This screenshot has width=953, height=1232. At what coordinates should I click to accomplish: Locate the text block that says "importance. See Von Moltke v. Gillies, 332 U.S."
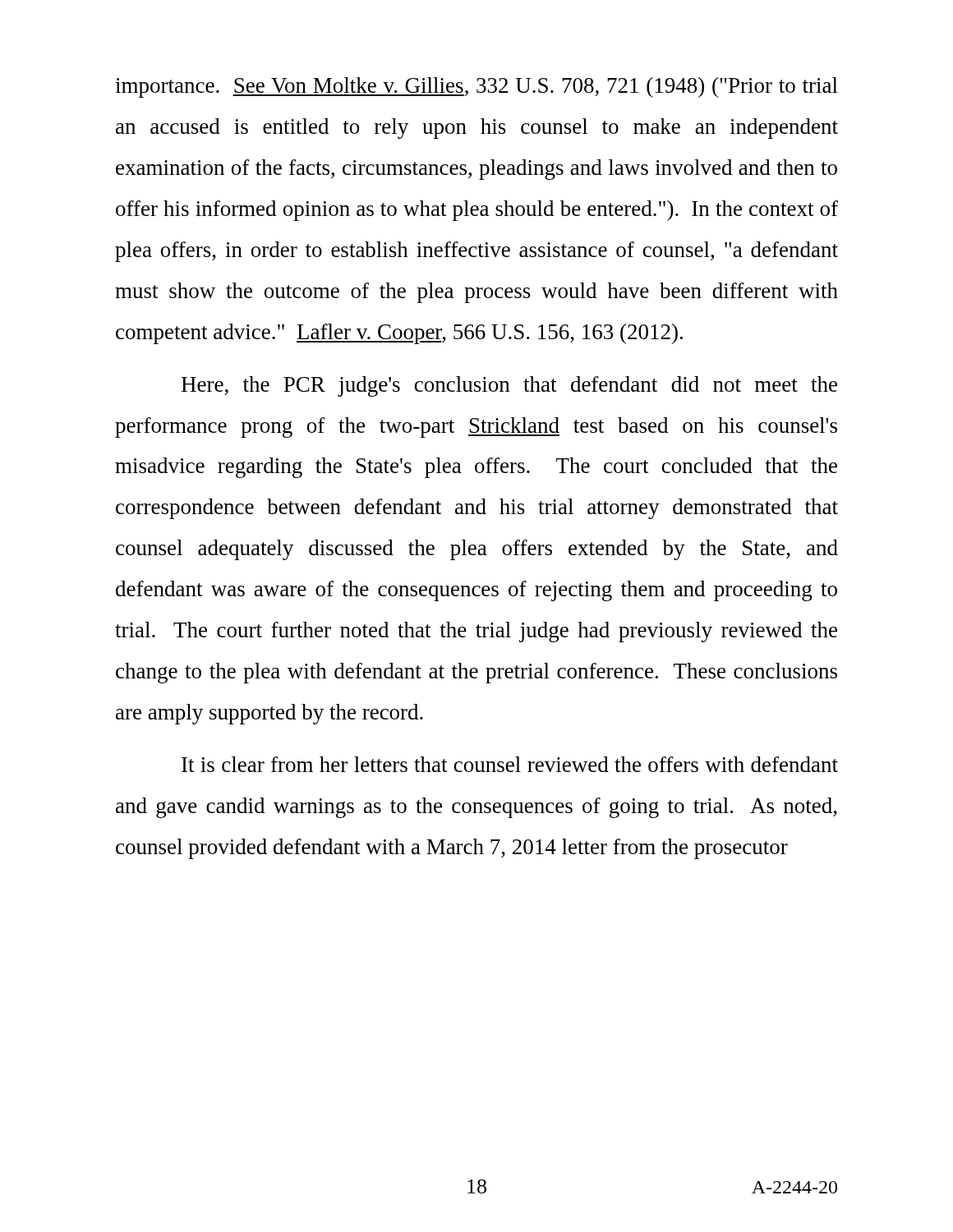[x=476, y=208]
